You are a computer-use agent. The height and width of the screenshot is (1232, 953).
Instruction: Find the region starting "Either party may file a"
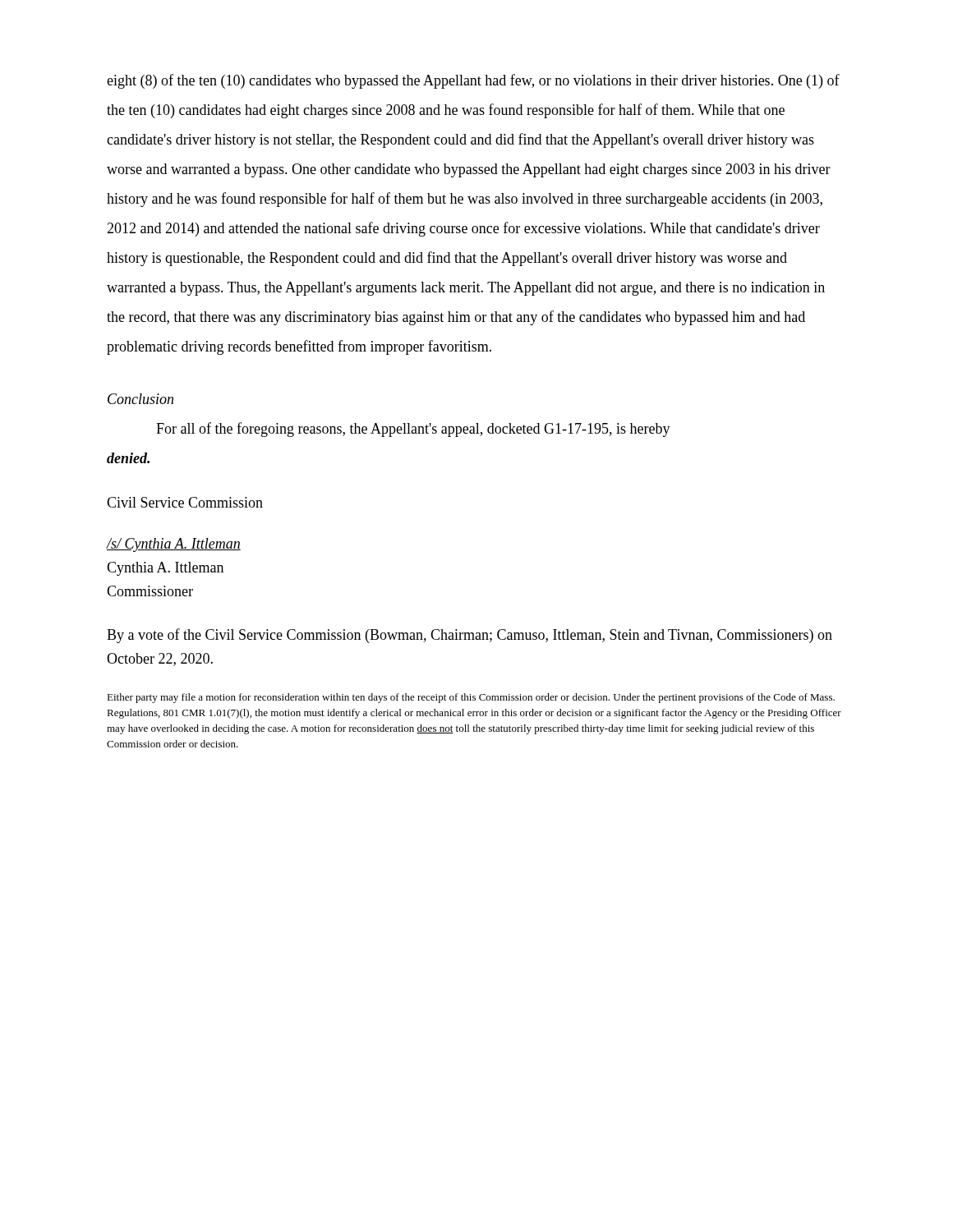[474, 720]
